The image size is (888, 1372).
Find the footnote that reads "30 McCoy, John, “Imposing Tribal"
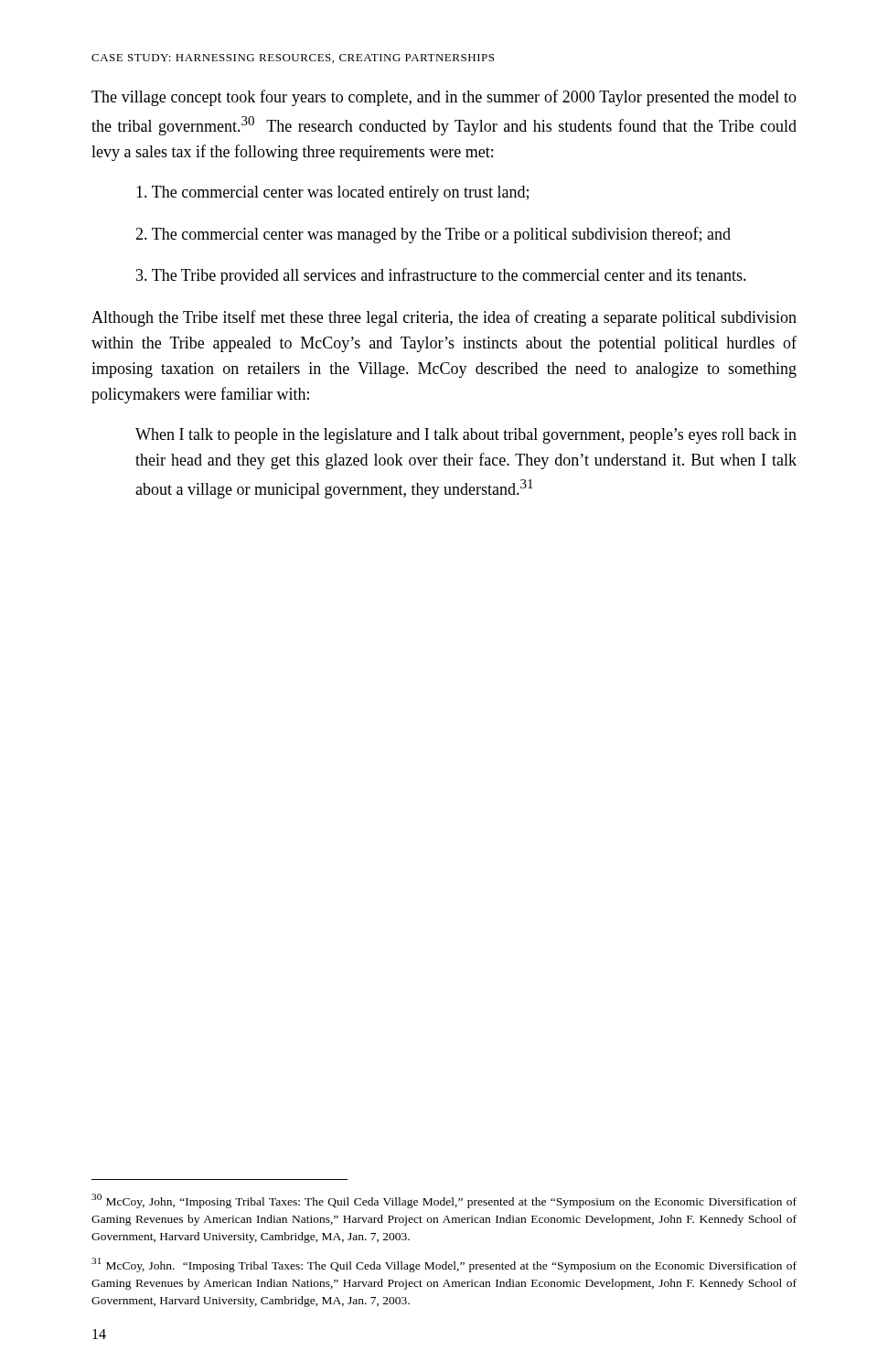pos(444,1217)
